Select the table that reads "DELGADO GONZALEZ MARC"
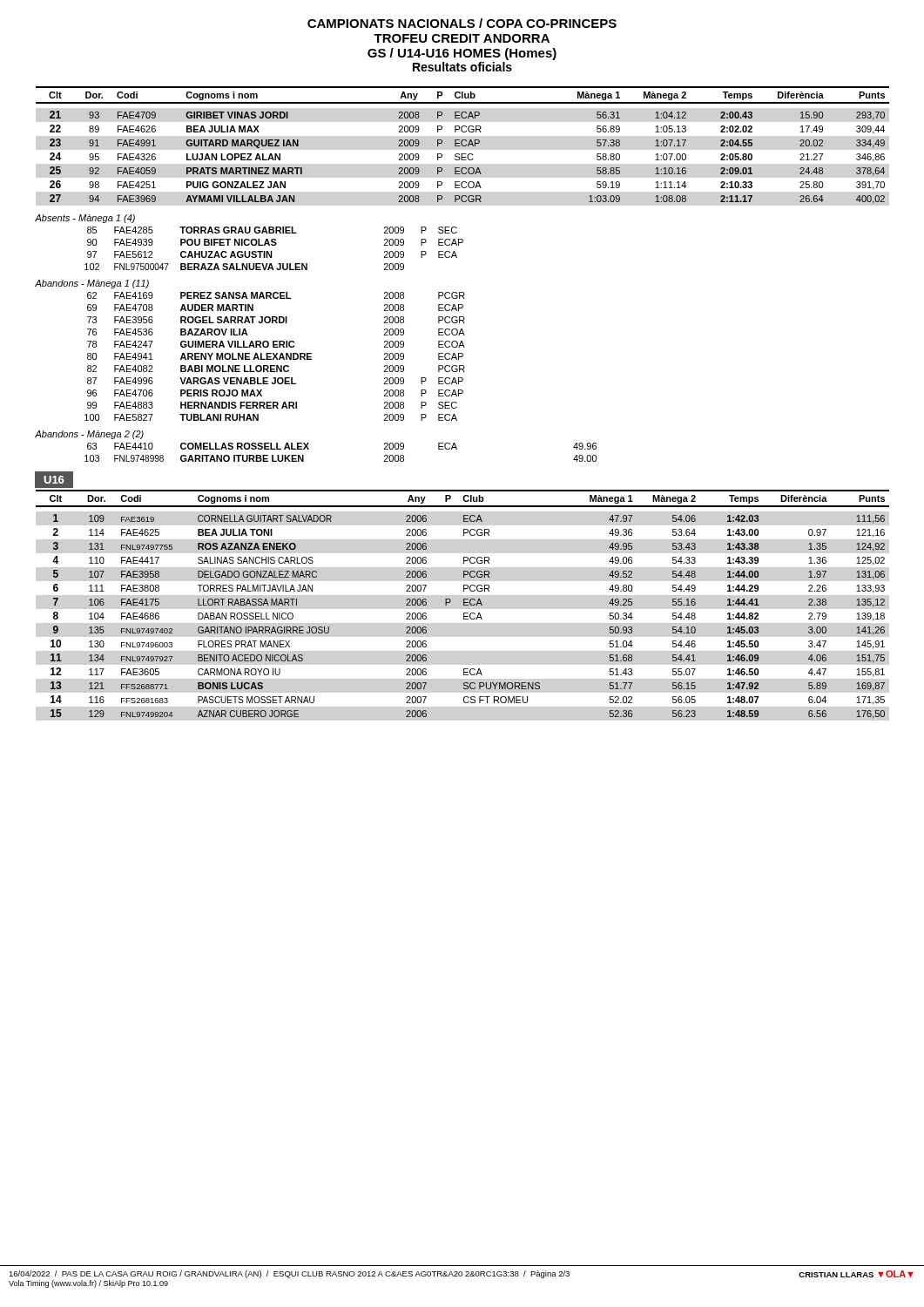This screenshot has height=1307, width=924. pyautogui.click(x=462, y=605)
